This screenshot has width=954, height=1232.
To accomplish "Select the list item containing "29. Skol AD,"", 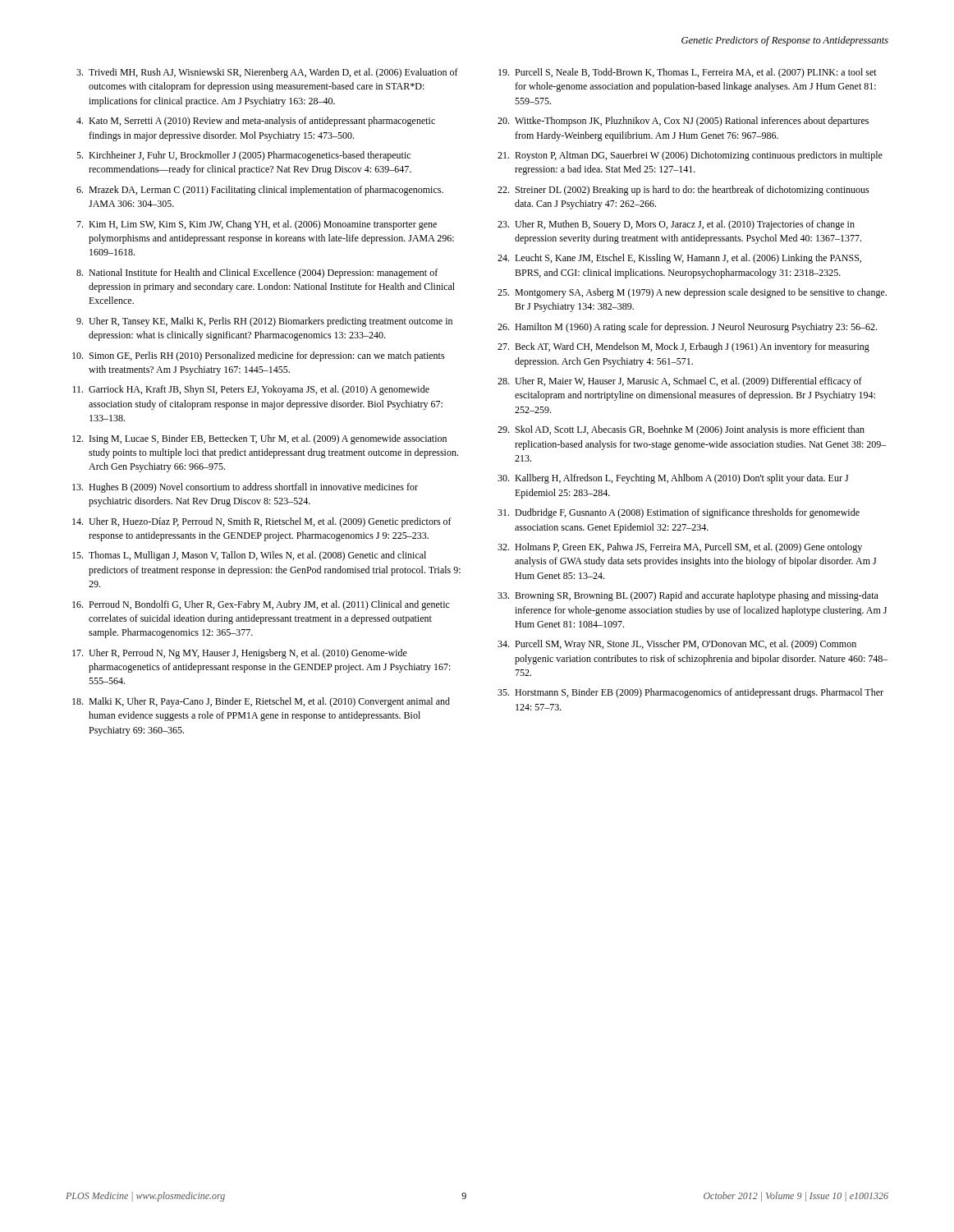I will pos(690,445).
